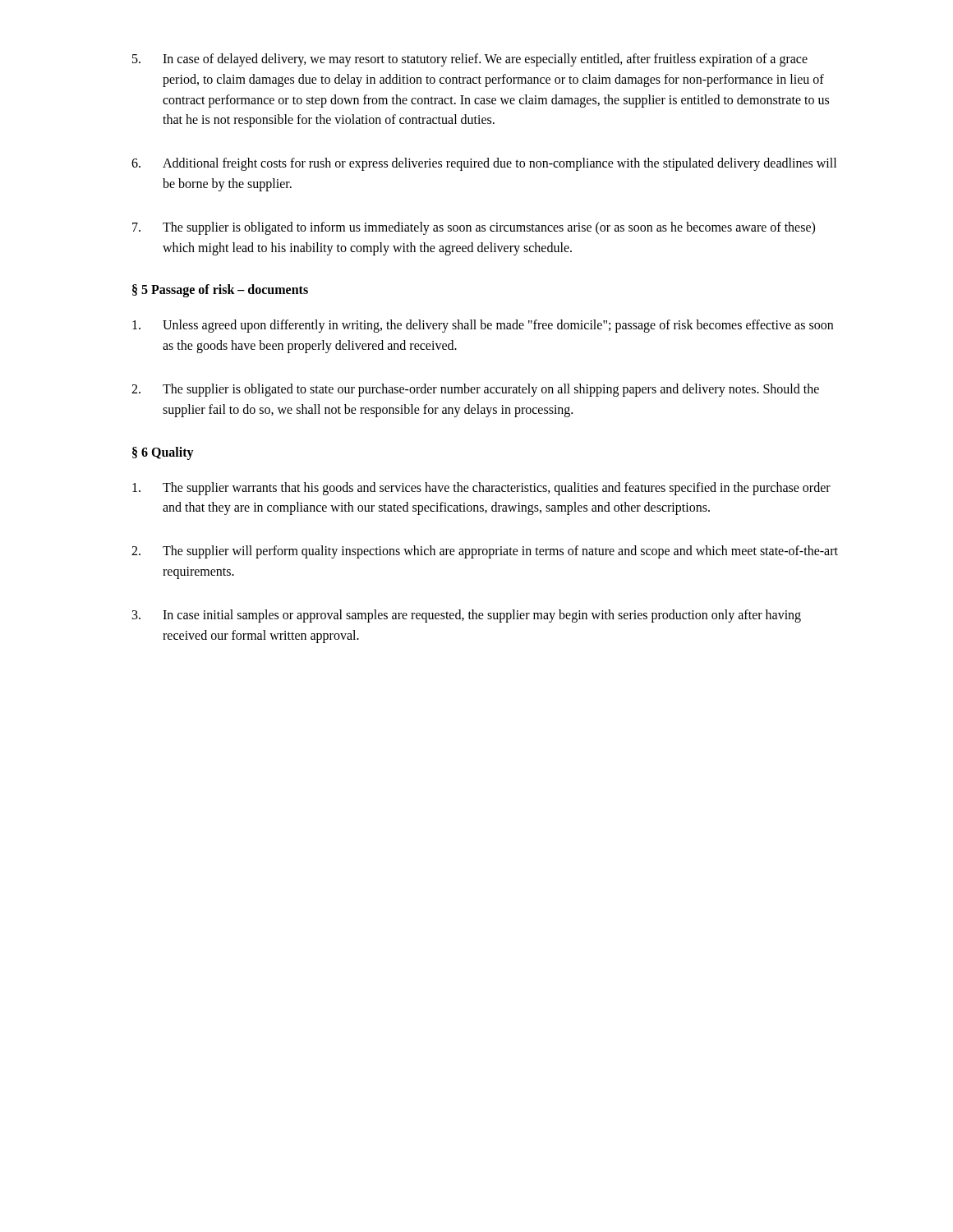Select the region starting "§ 5 Passage of"
Viewport: 953px width, 1232px height.
pos(220,290)
